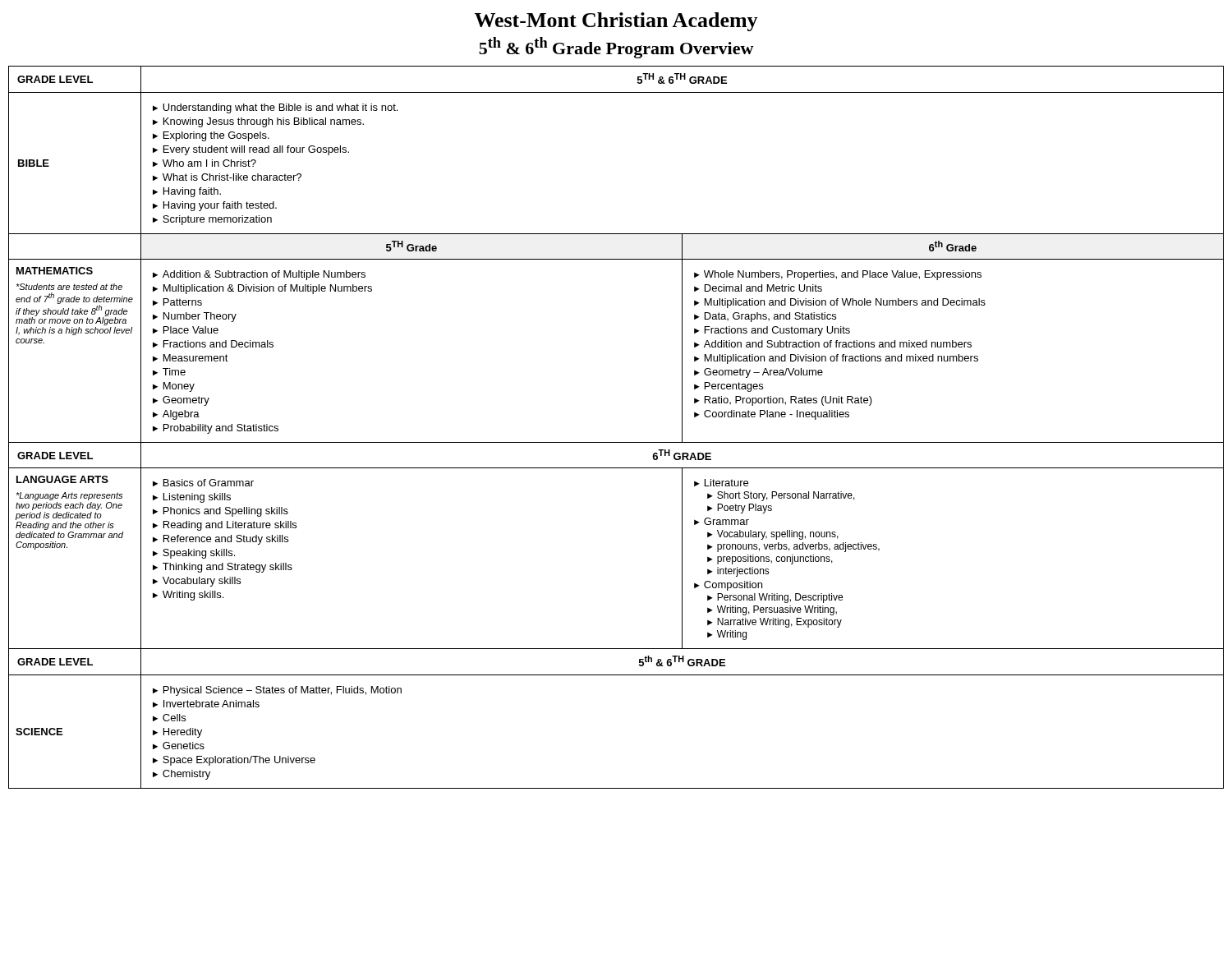Click the table
The image size is (1232, 953).
click(x=616, y=427)
